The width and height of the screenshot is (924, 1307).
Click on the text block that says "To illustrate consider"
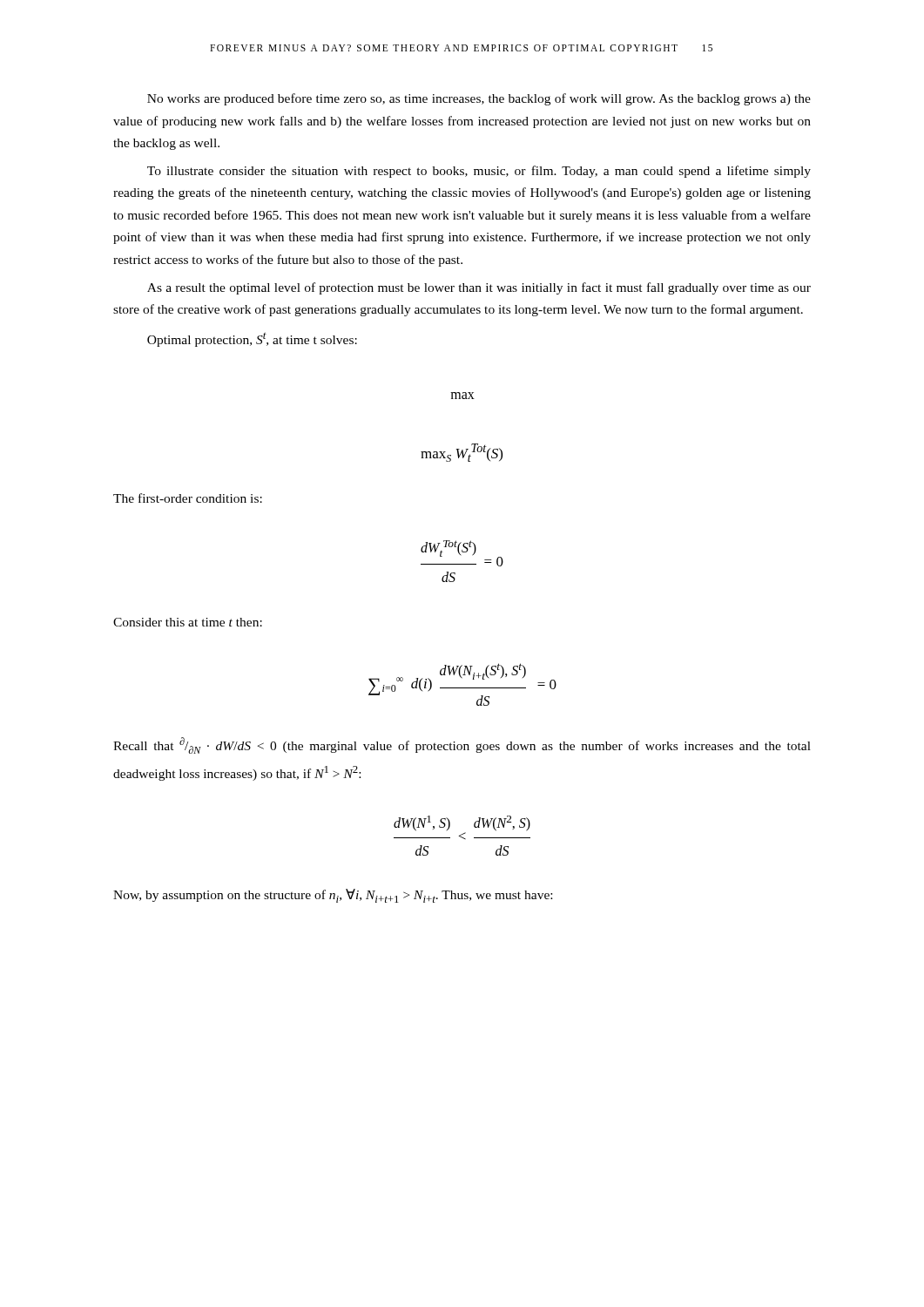coord(462,215)
